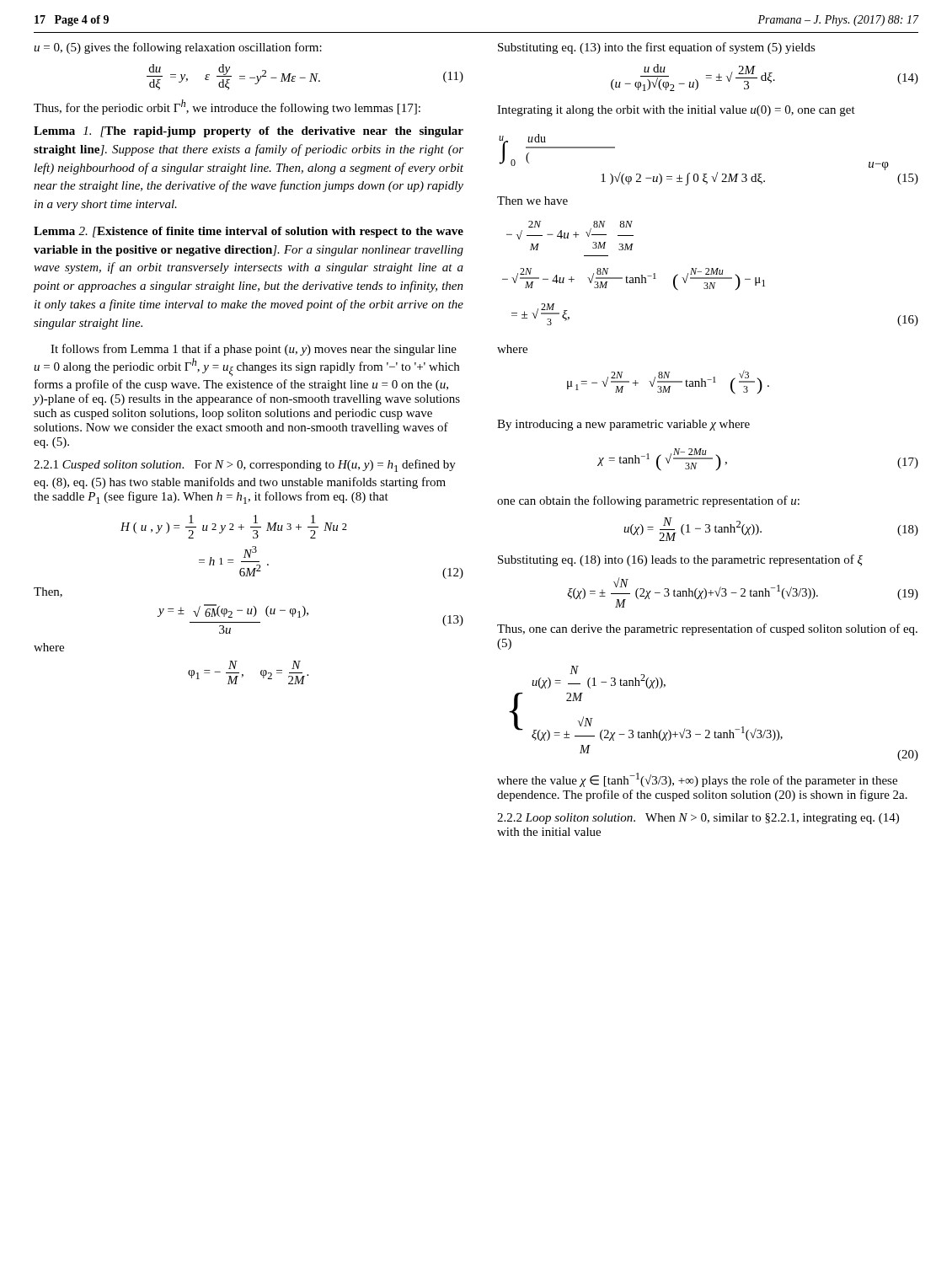
Task: Point to the text block starting "Substituting eq. (13)"
Action: [x=656, y=47]
